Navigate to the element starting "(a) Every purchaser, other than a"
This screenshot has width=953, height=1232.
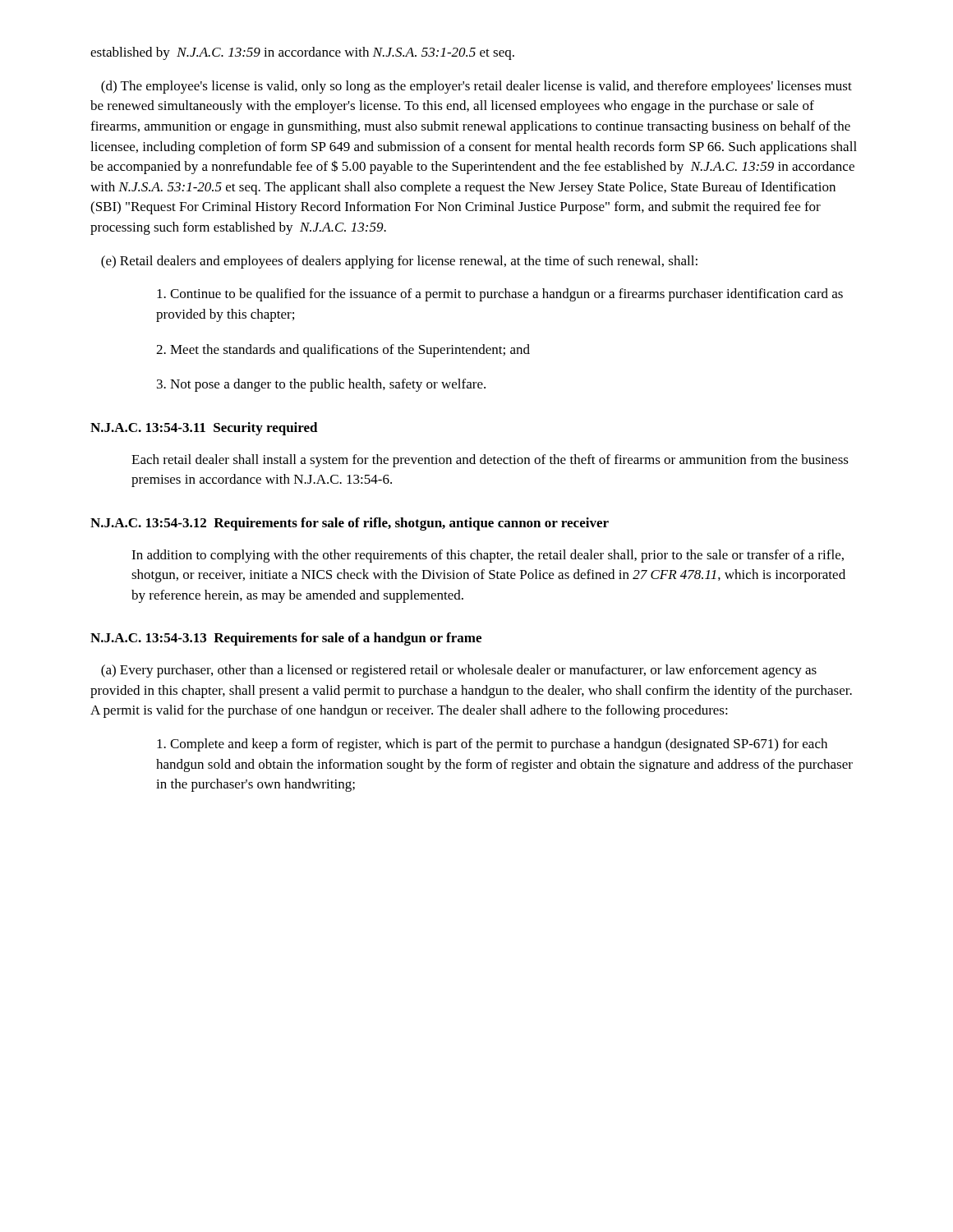click(471, 690)
